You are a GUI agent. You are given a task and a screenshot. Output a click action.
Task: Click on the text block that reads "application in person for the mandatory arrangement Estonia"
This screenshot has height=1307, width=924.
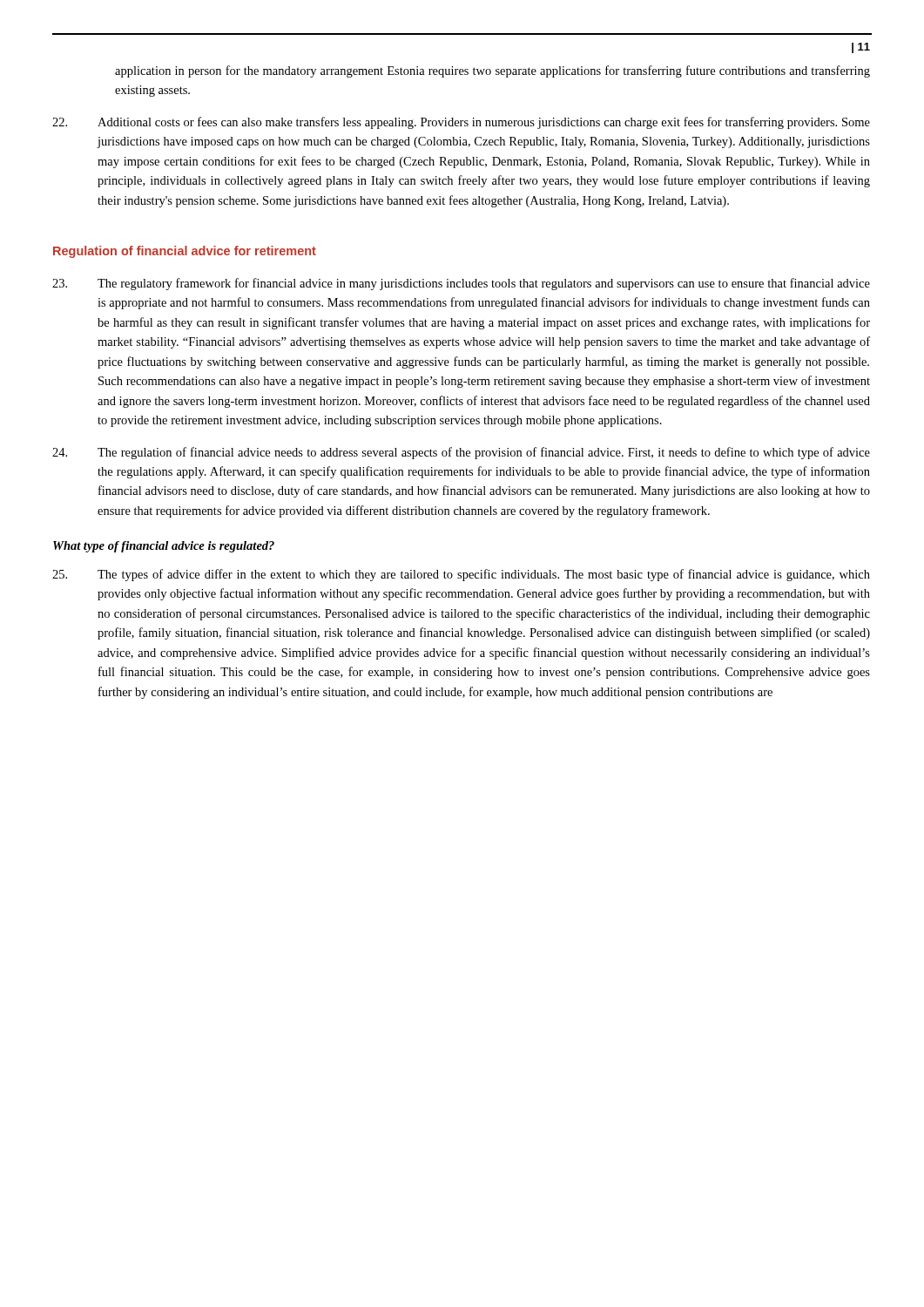pos(492,80)
